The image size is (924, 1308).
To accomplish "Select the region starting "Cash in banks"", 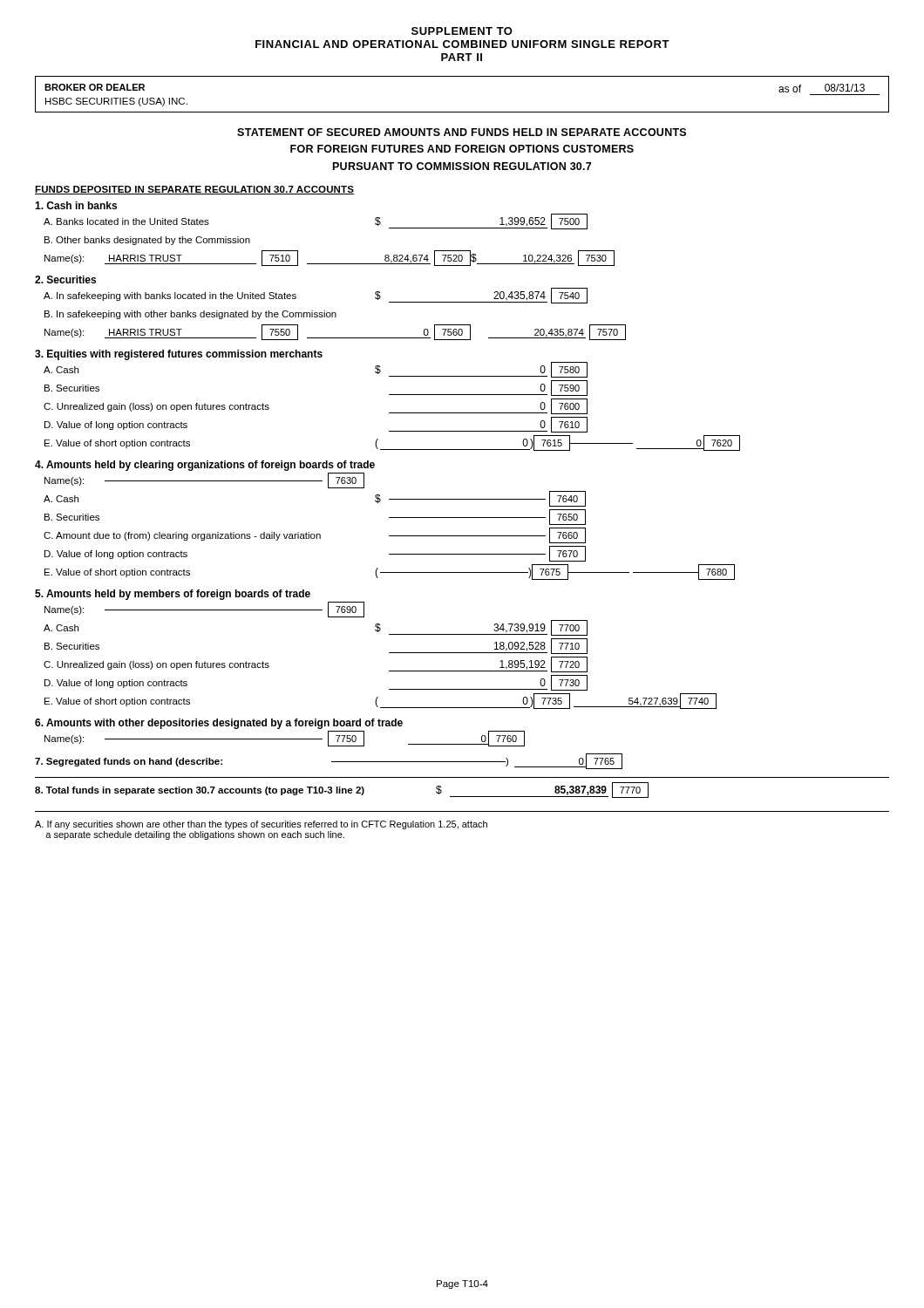I will 76,206.
